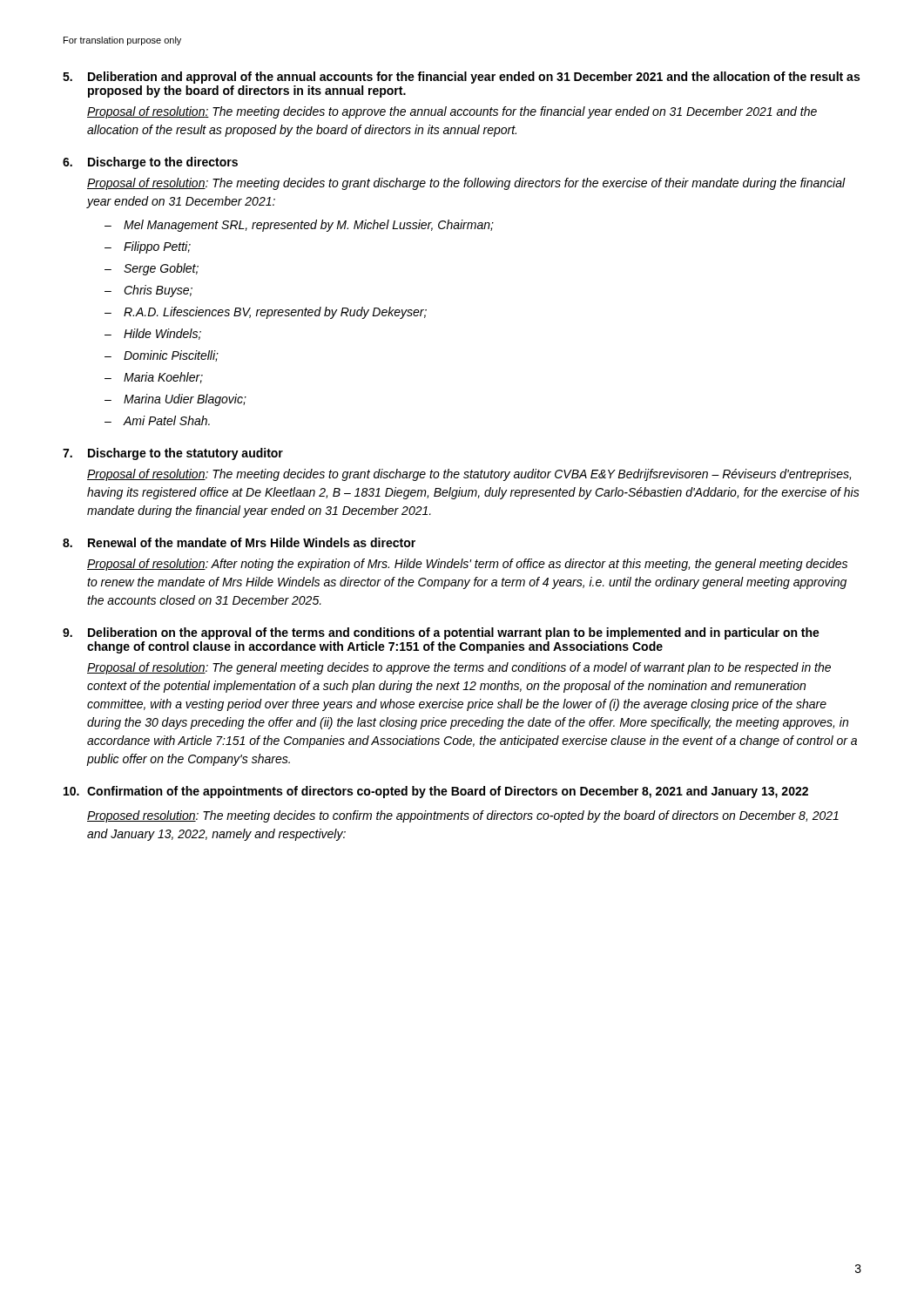Point to the section header beginning "10. Confirmation of"
Screen dimensions: 1307x924
462,814
